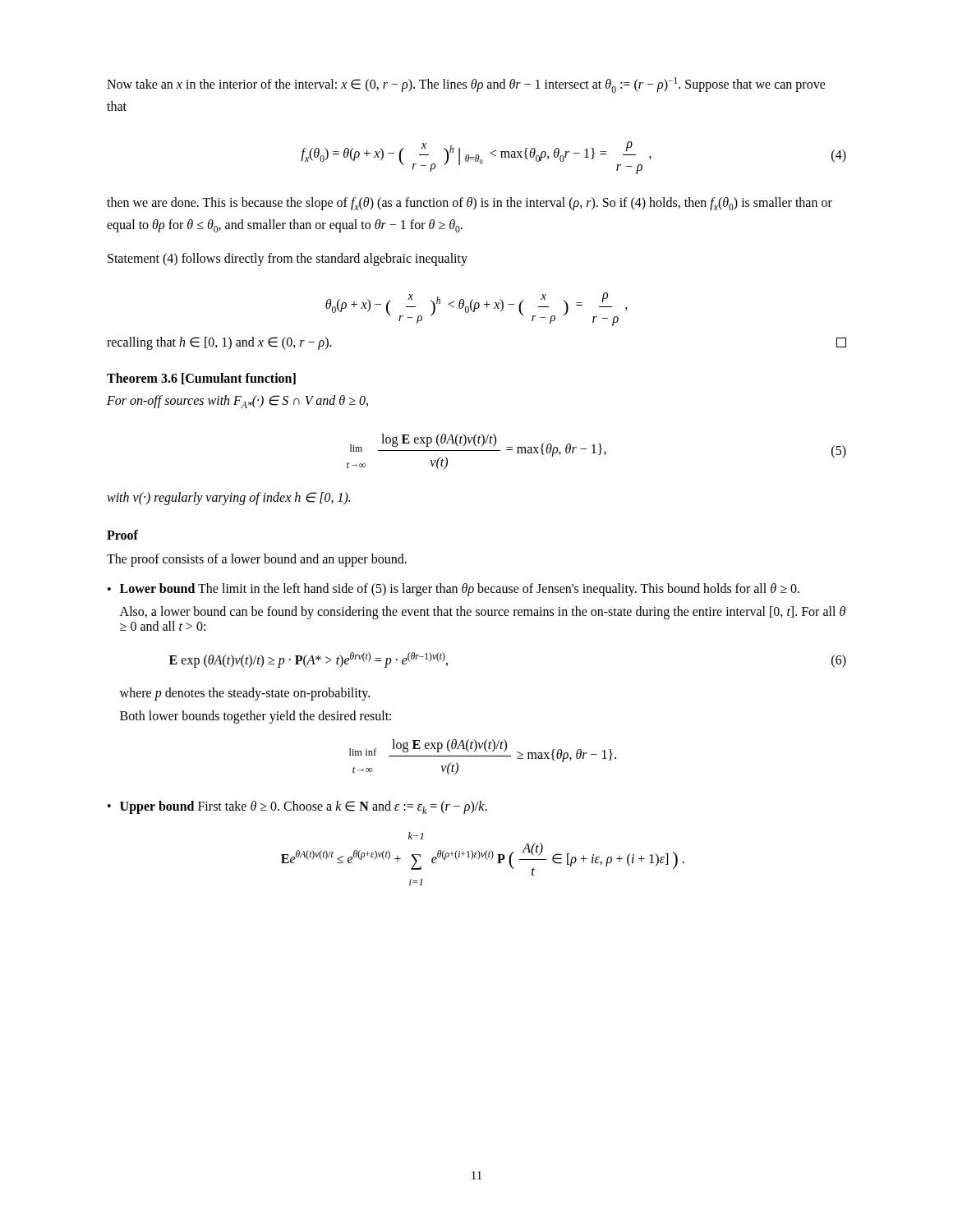Select the text block containing "with v(·) regularly varying of"
Viewport: 953px width, 1232px height.
pos(229,497)
